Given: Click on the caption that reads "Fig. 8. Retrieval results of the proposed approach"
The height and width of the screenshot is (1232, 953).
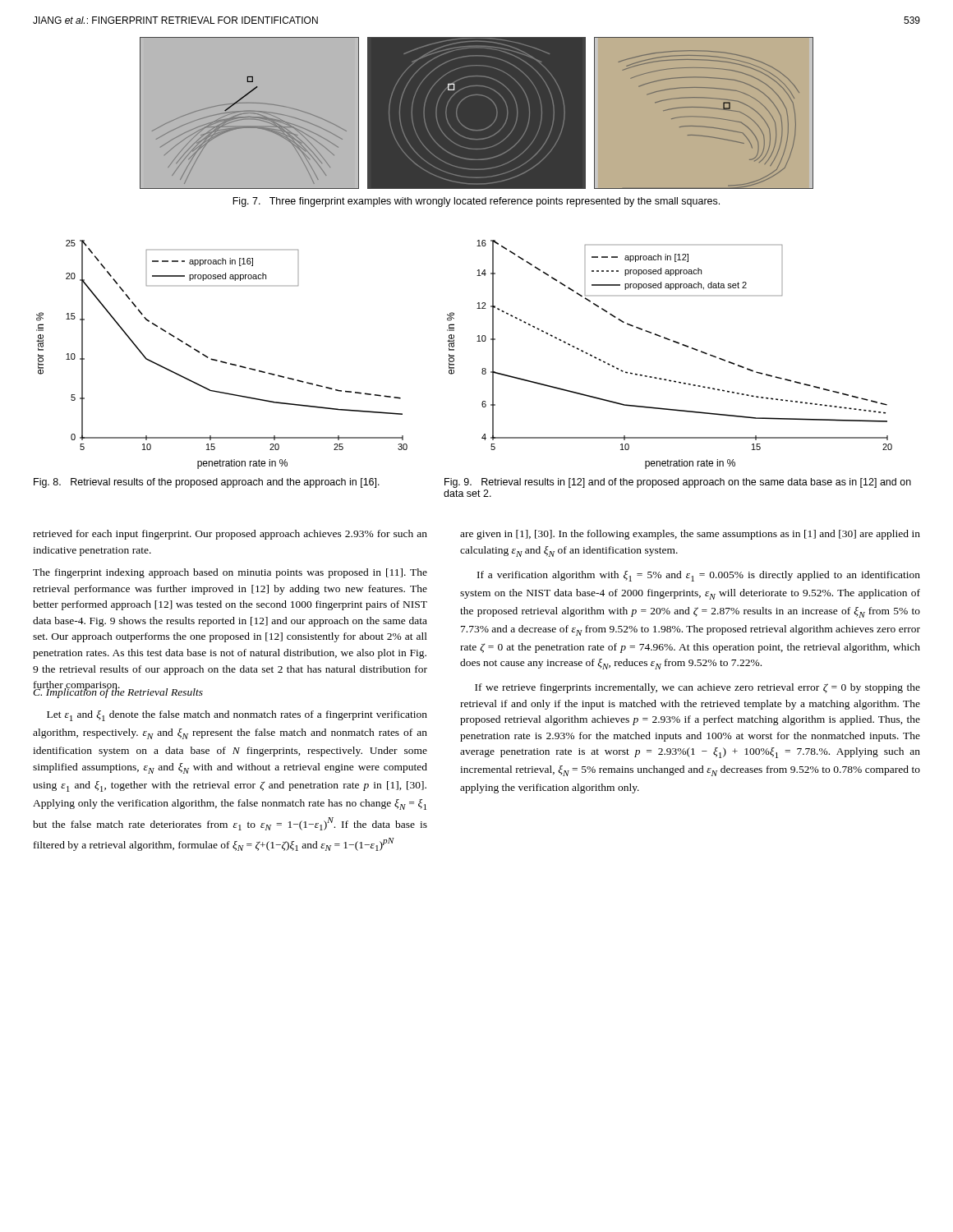Looking at the screenshot, I should (x=206, y=482).
